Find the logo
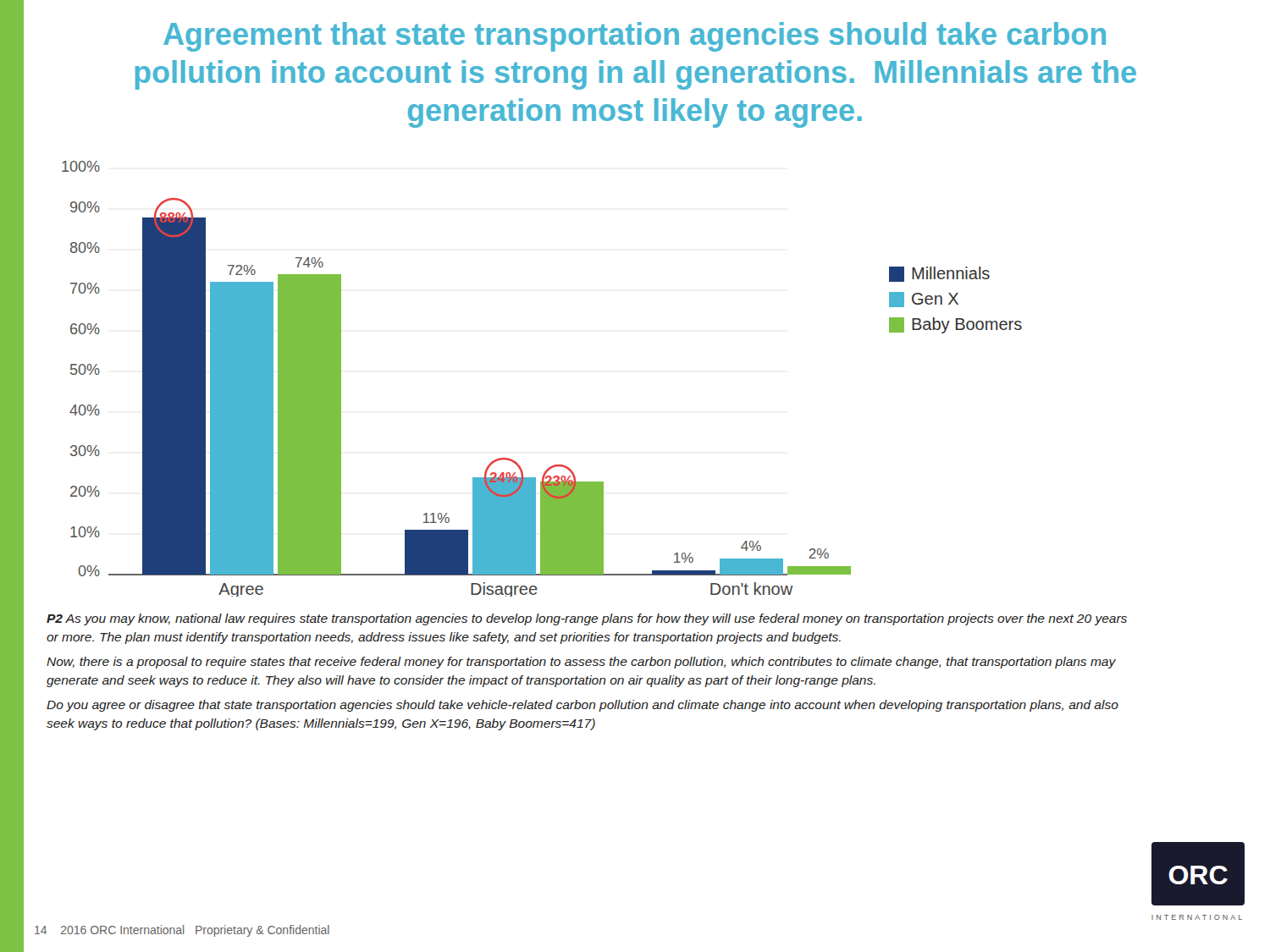 click(1198, 884)
